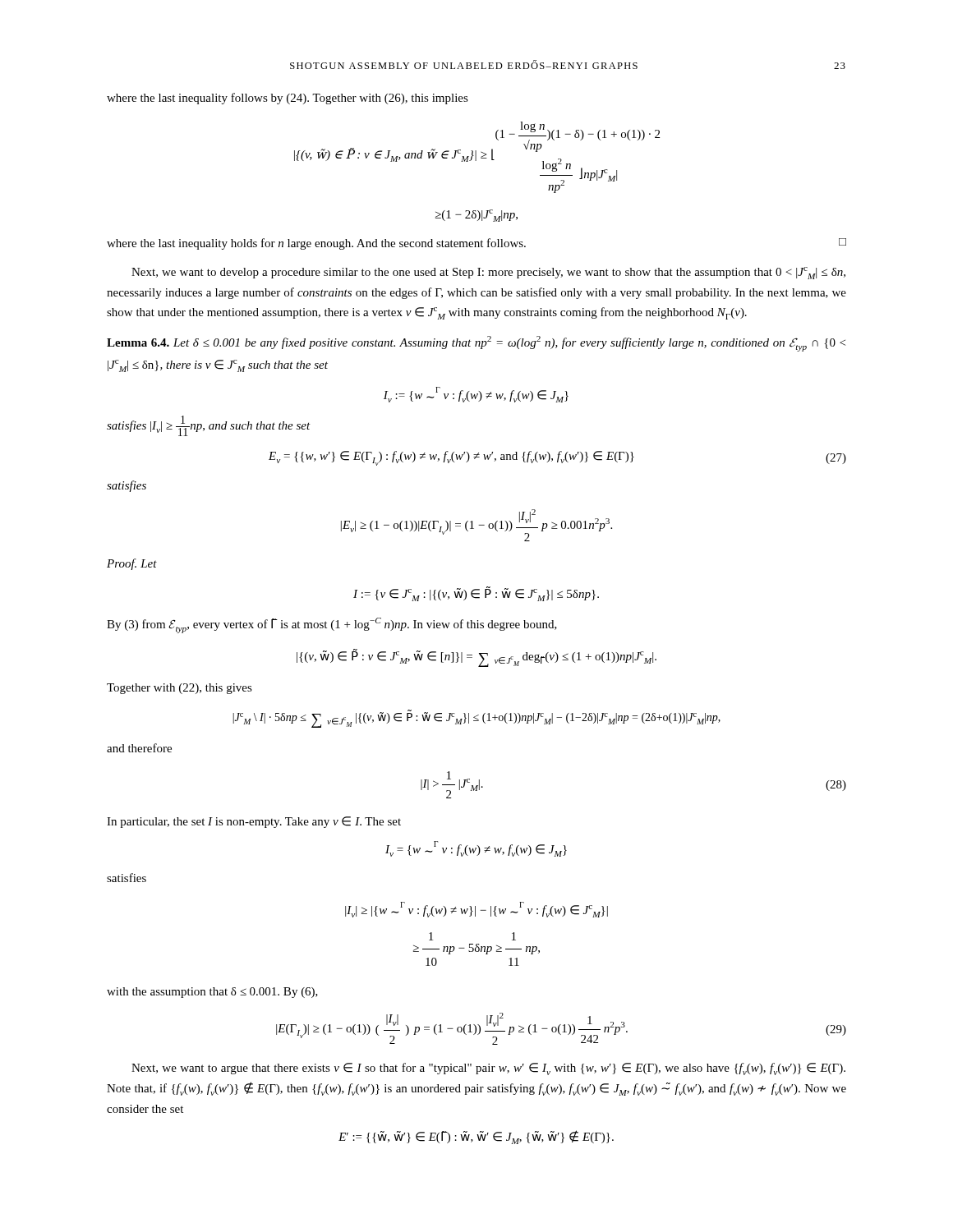Where is the formula that starts "|E(ΓIv)| ≥ (1 − o(1)) ( |Iv|2 )"?
Image resolution: width=953 pixels, height=1232 pixels.
coord(476,1030)
